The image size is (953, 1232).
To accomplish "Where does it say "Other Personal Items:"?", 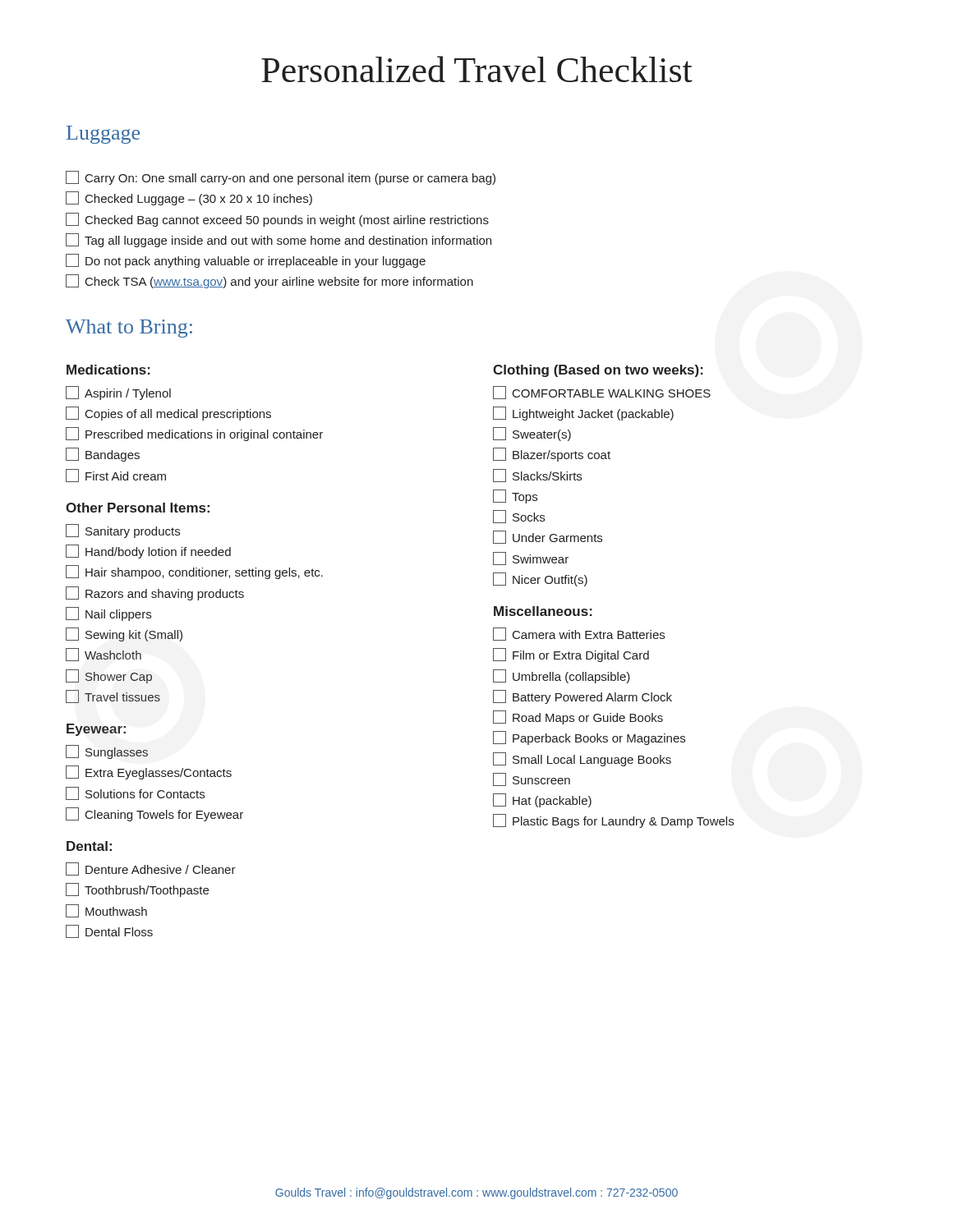I will pos(138,508).
